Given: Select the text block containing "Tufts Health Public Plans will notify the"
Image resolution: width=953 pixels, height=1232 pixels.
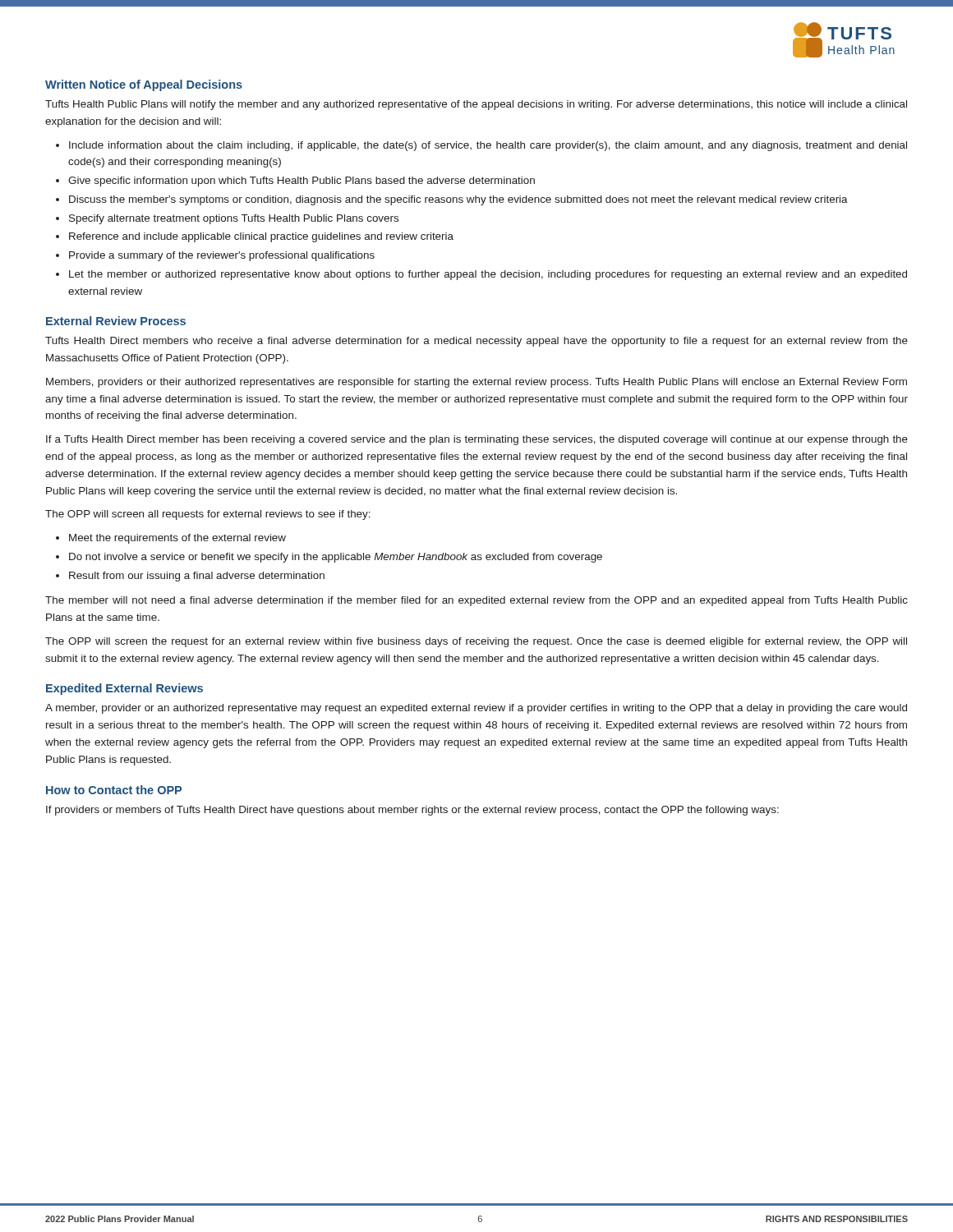Looking at the screenshot, I should pos(476,112).
